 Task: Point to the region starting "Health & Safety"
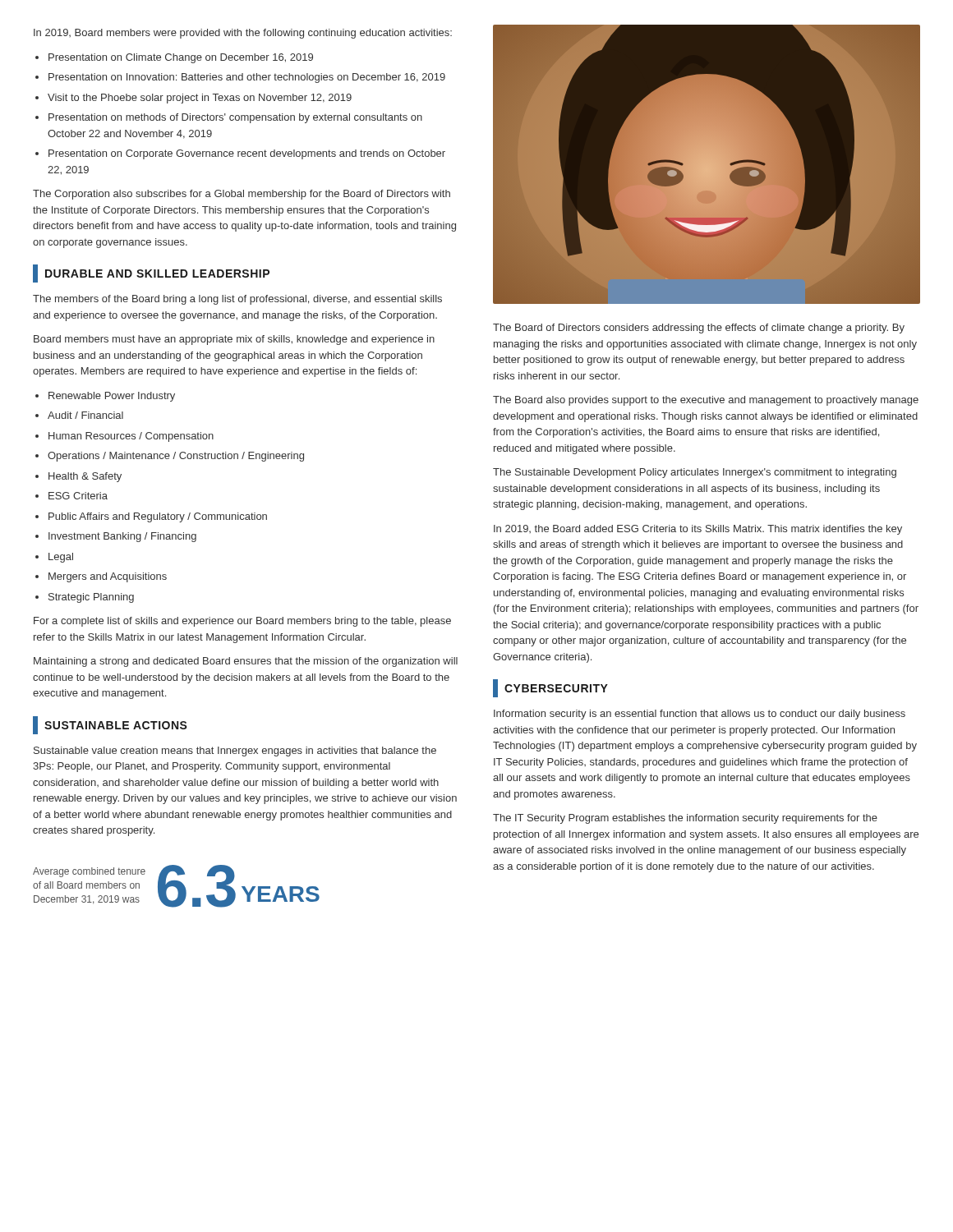(x=85, y=477)
